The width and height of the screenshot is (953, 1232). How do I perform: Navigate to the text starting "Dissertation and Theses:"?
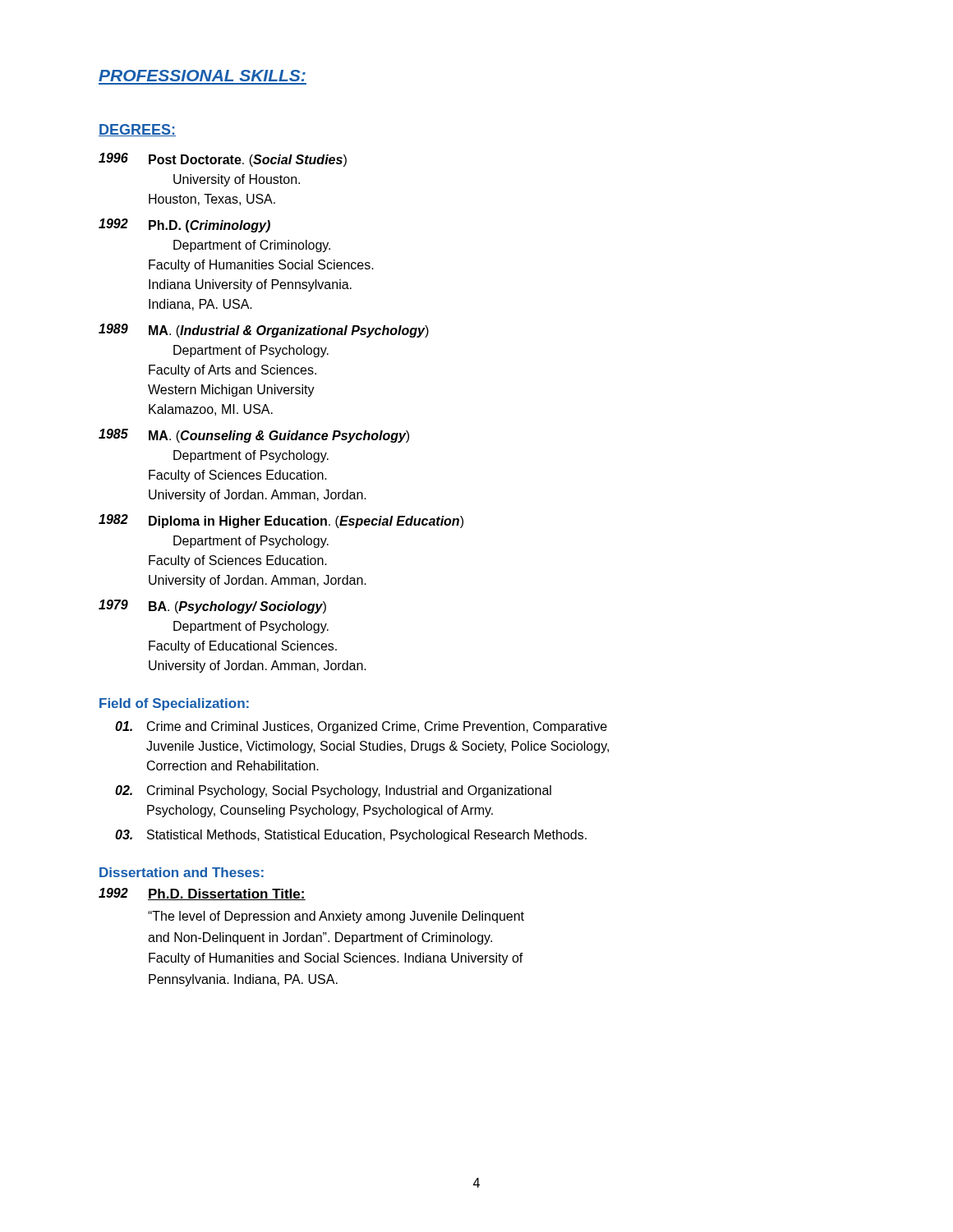182,873
